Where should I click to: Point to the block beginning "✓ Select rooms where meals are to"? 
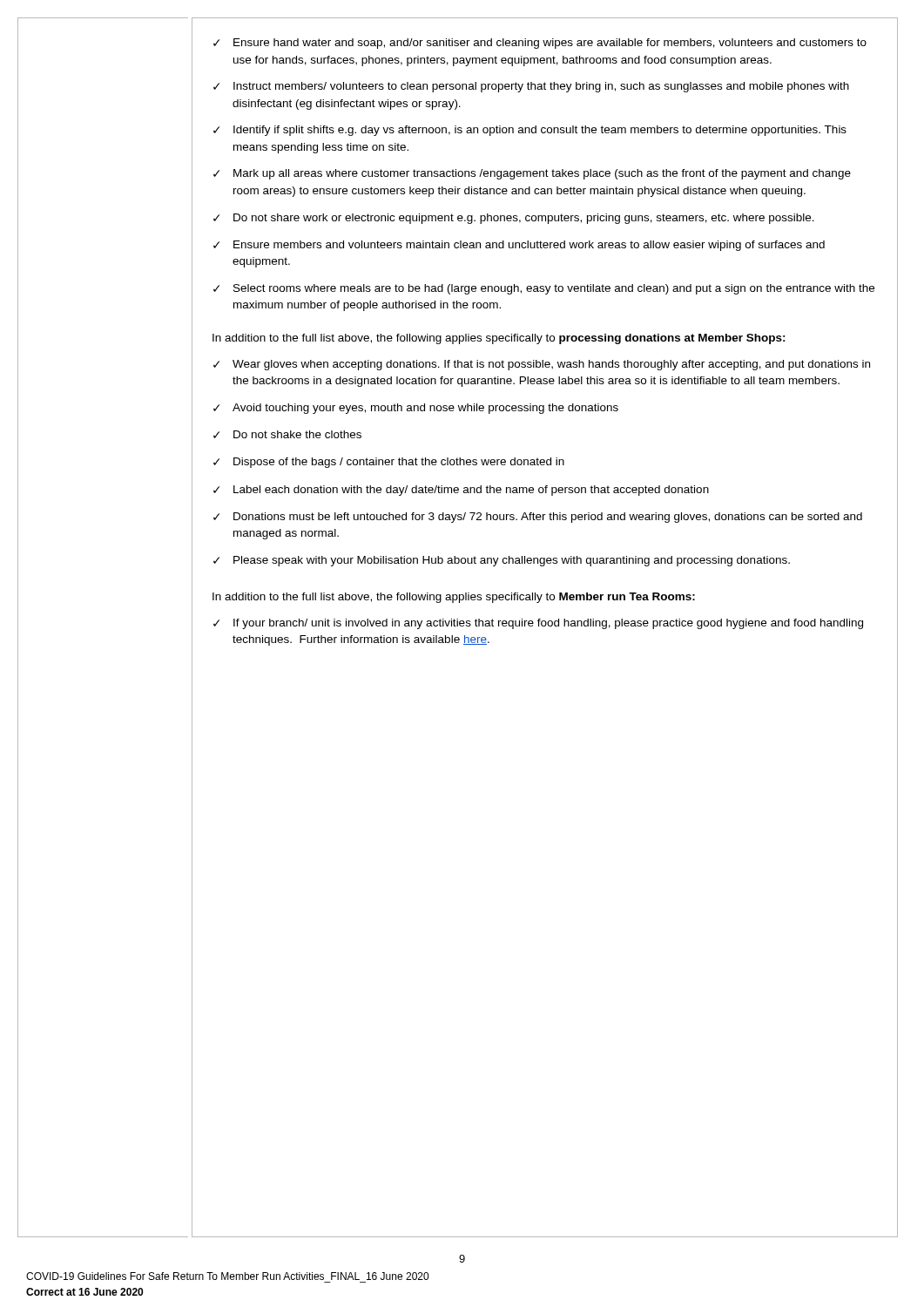[545, 297]
